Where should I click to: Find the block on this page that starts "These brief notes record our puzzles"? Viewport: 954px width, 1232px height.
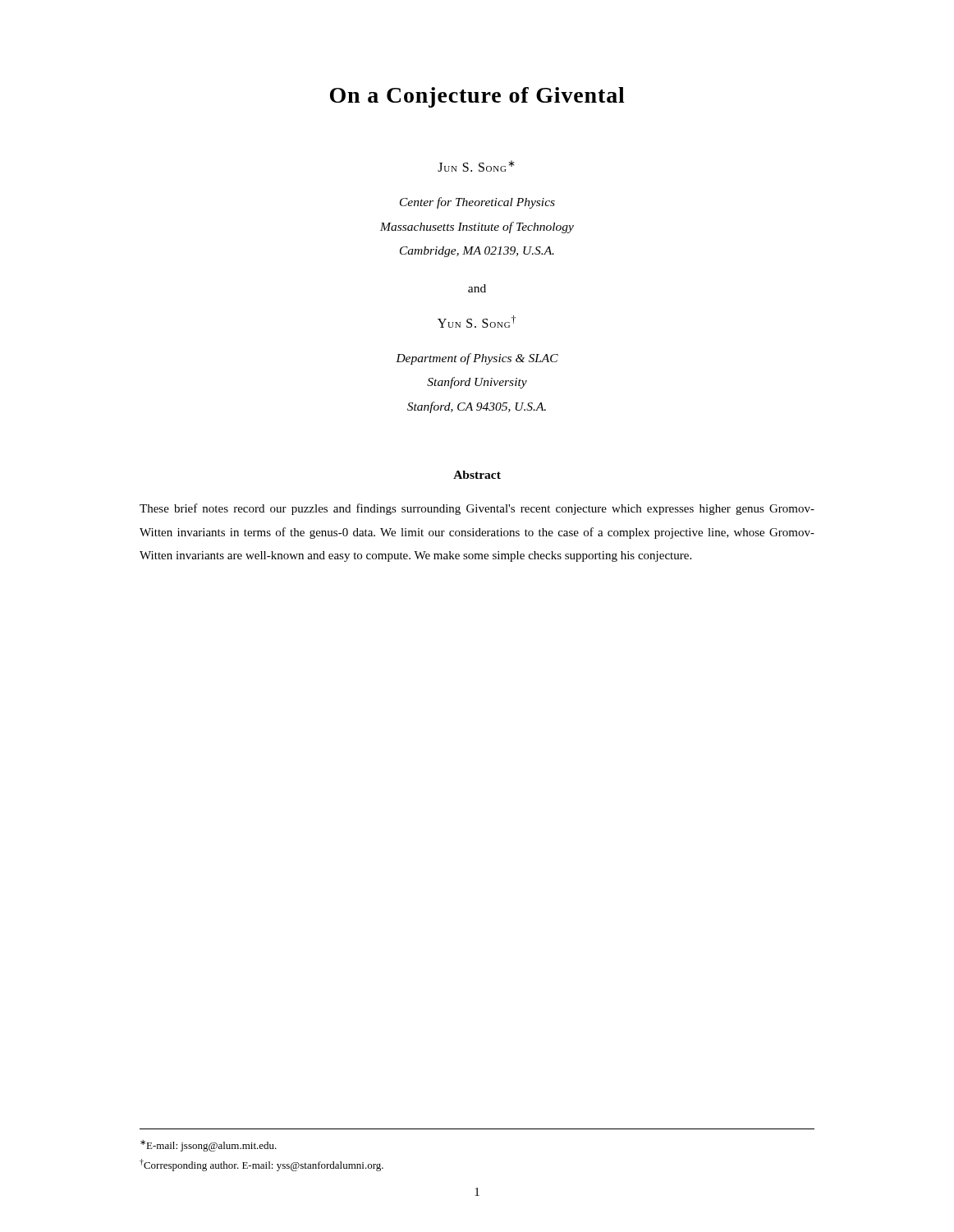(x=477, y=532)
